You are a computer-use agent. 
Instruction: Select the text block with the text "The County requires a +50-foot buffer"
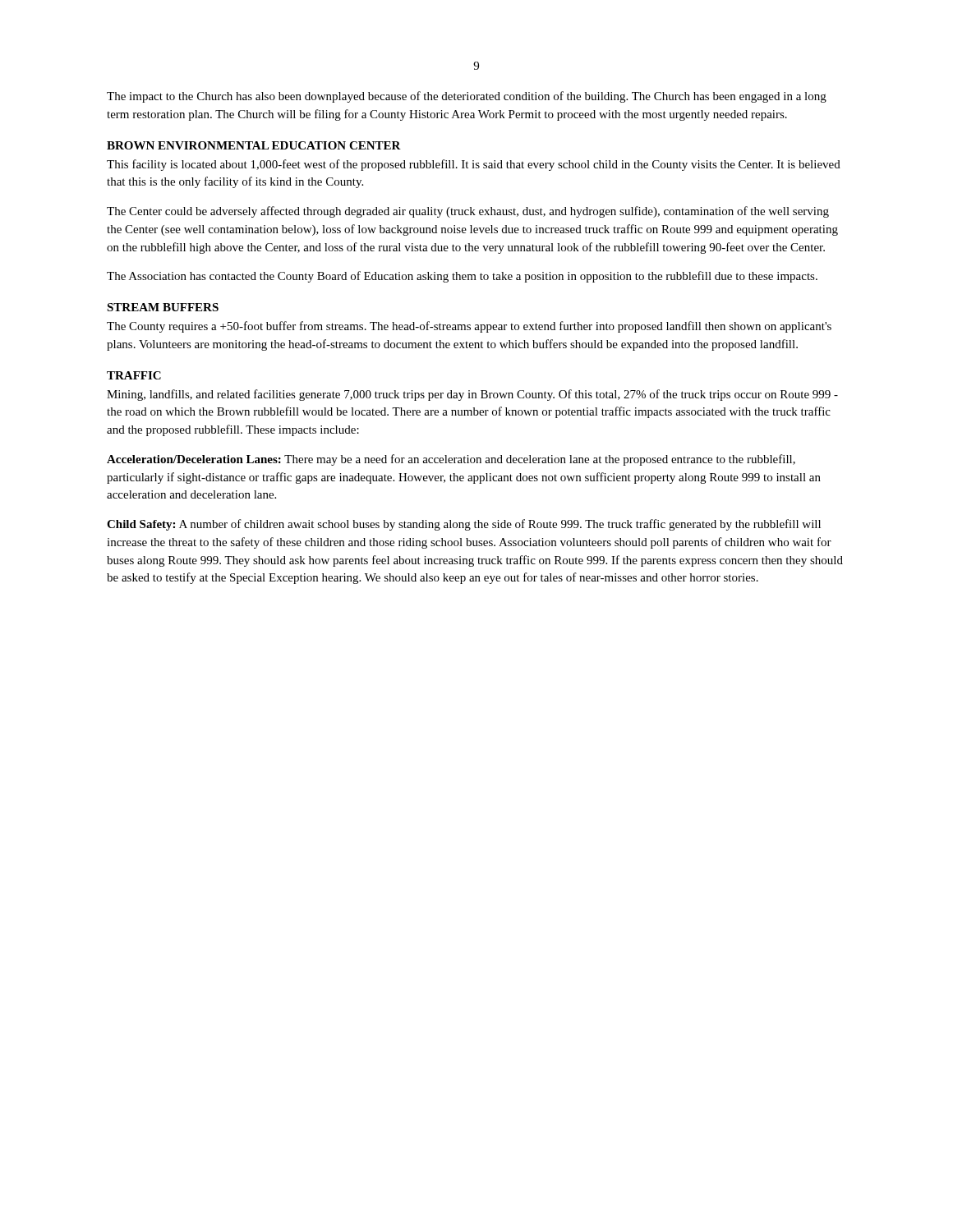click(x=469, y=335)
